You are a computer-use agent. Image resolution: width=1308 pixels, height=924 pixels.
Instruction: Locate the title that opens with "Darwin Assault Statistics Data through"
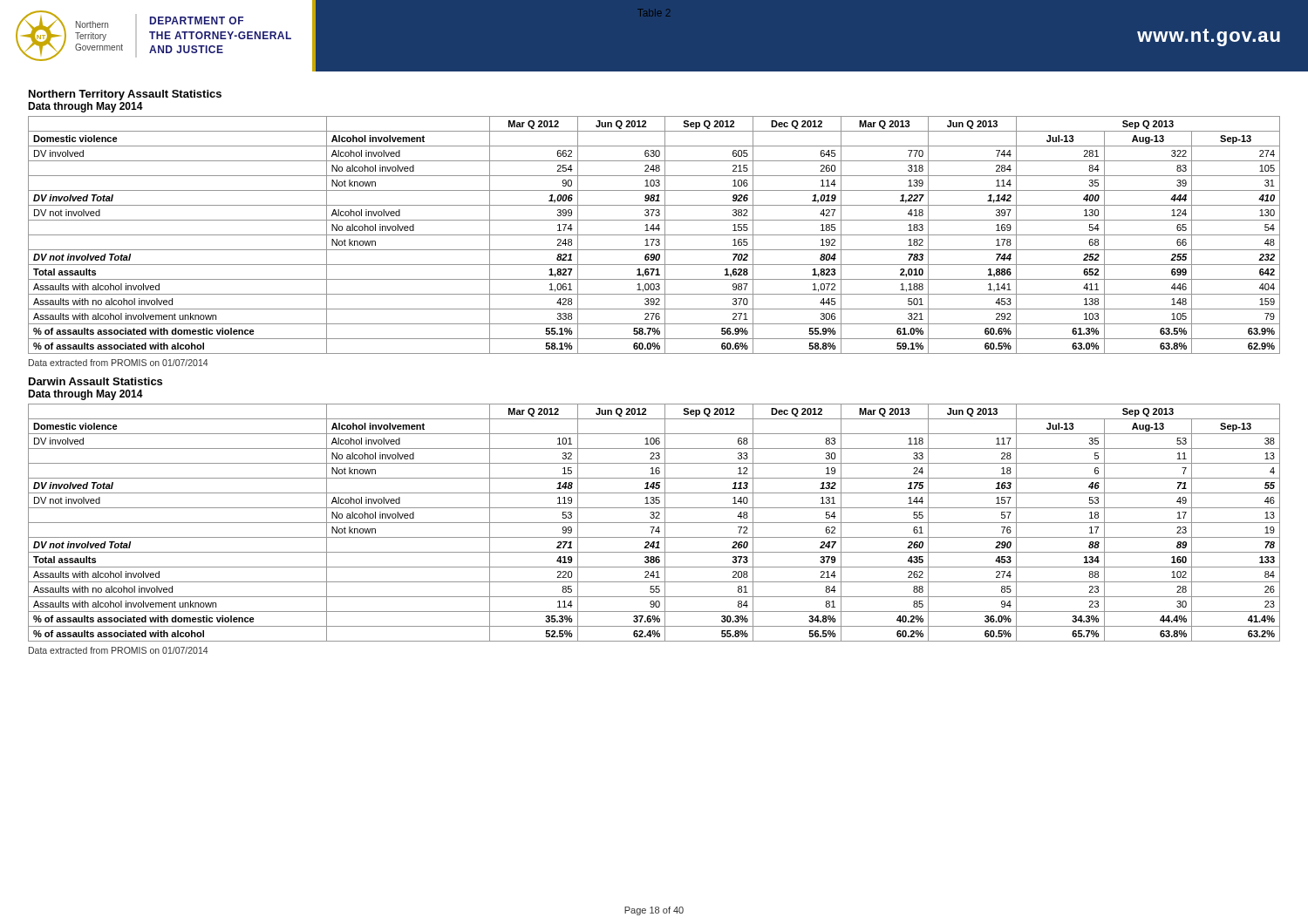click(95, 381)
